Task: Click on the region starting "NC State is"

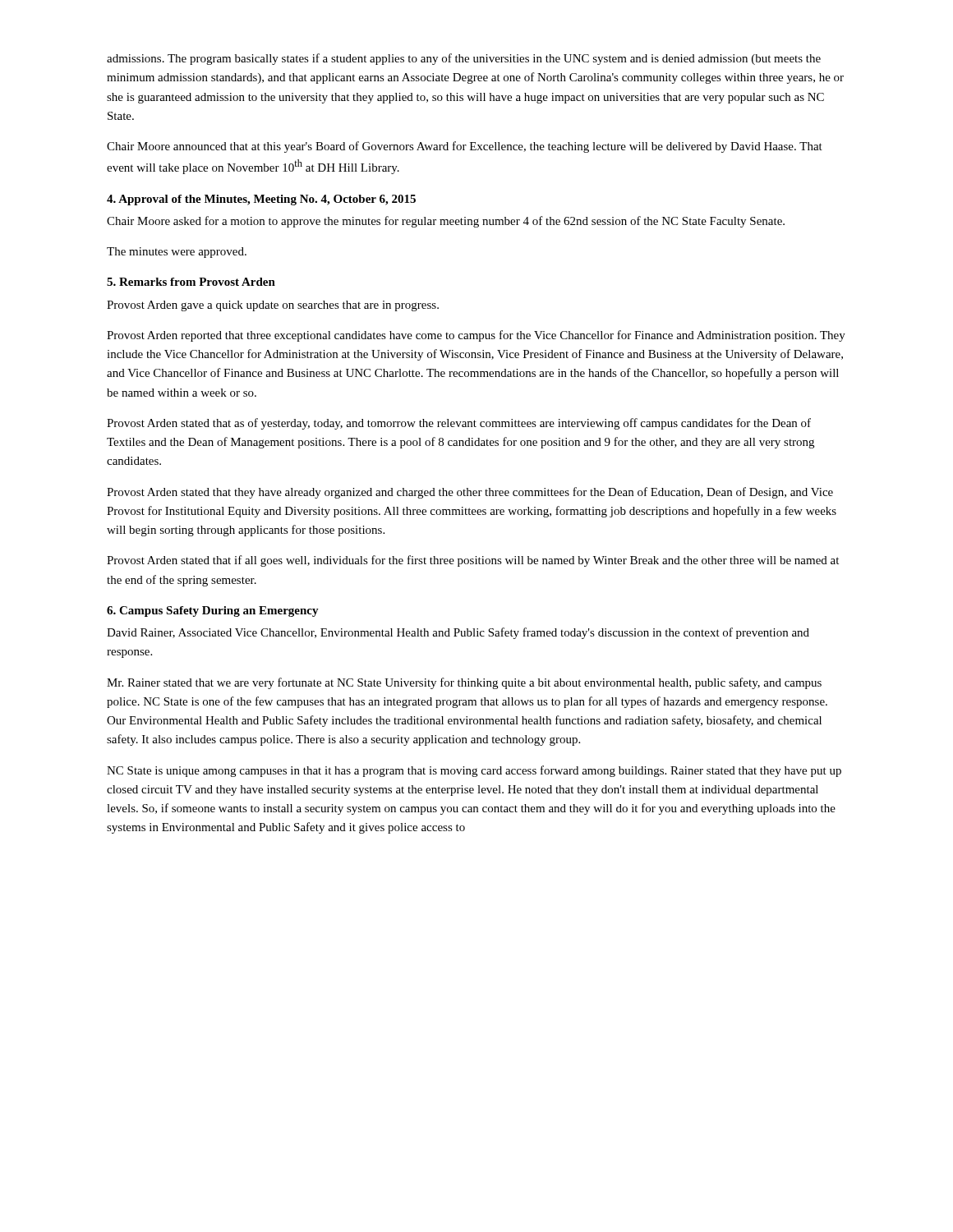Action: pyautogui.click(x=474, y=799)
